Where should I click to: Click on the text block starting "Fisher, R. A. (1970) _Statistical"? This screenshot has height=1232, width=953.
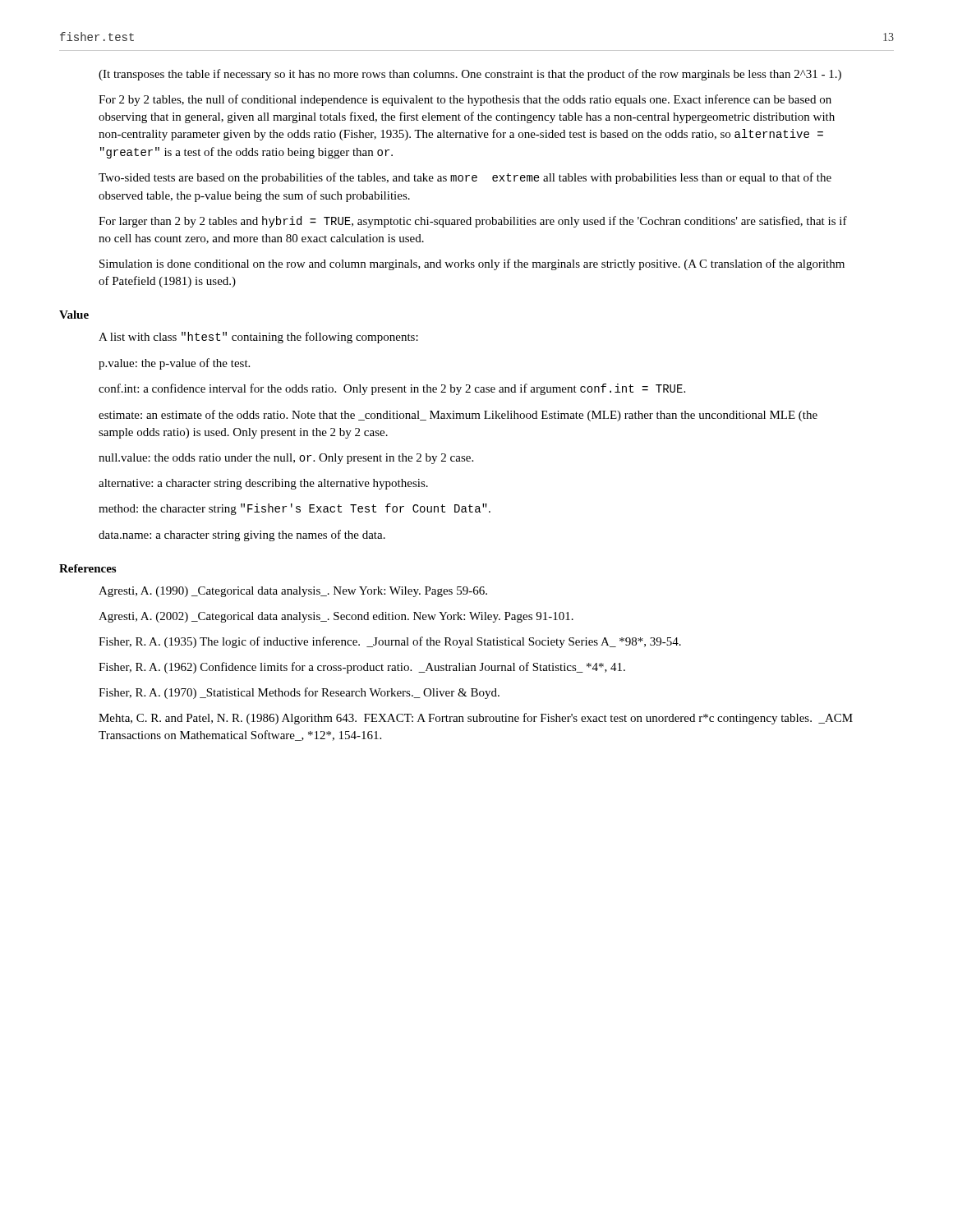pos(476,693)
